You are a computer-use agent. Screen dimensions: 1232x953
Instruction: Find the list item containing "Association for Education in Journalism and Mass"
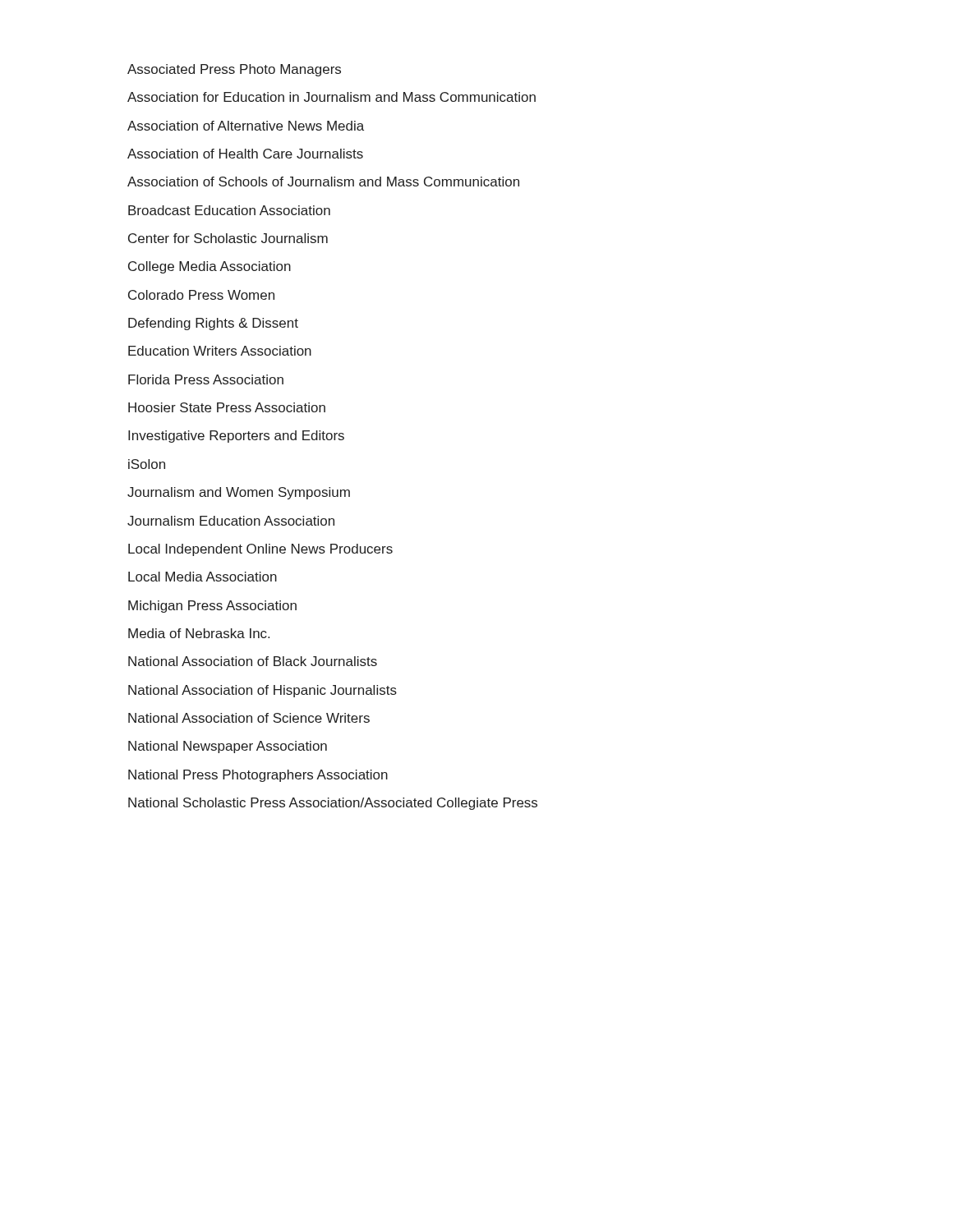coord(332,98)
